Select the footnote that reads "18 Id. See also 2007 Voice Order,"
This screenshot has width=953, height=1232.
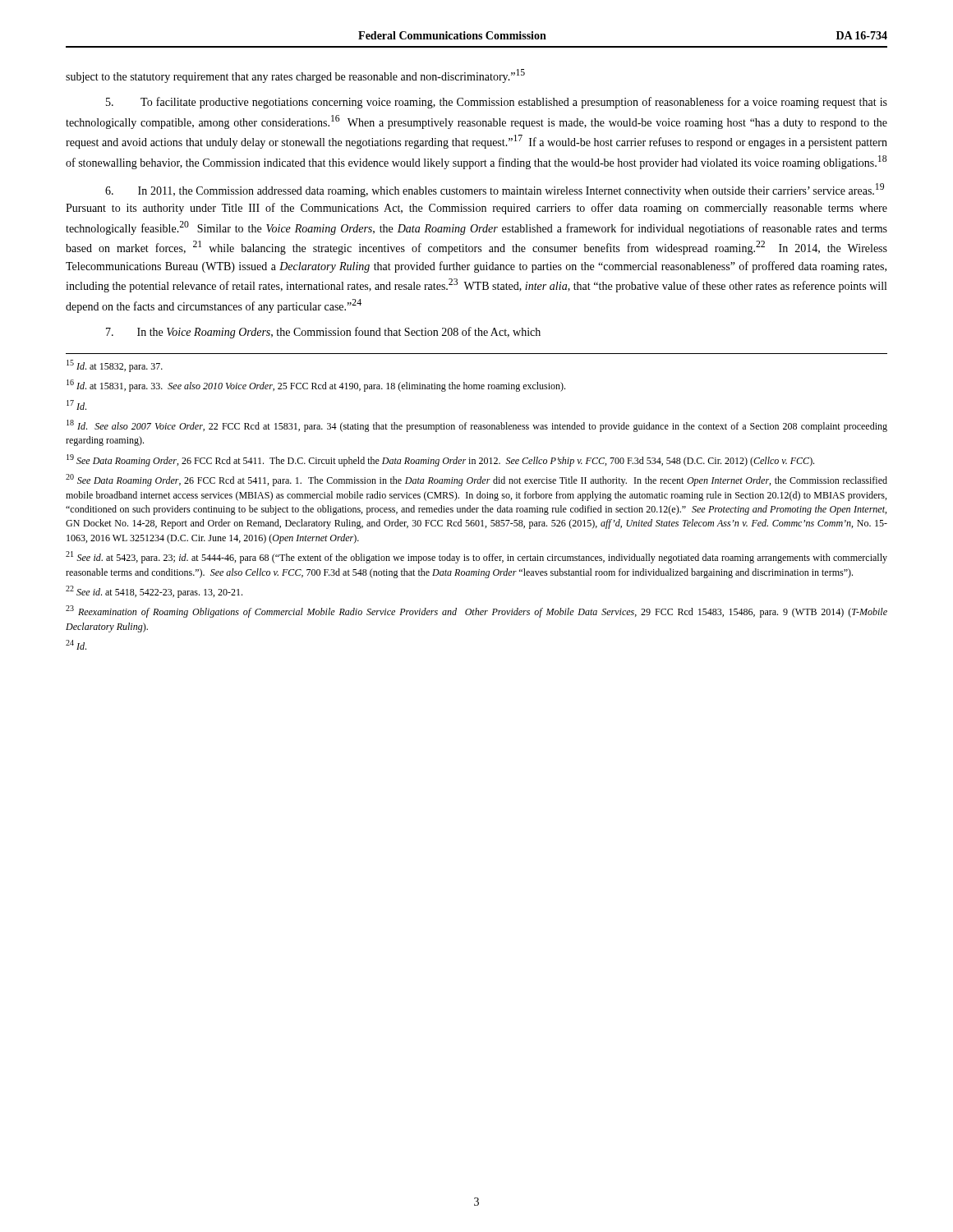click(x=476, y=432)
